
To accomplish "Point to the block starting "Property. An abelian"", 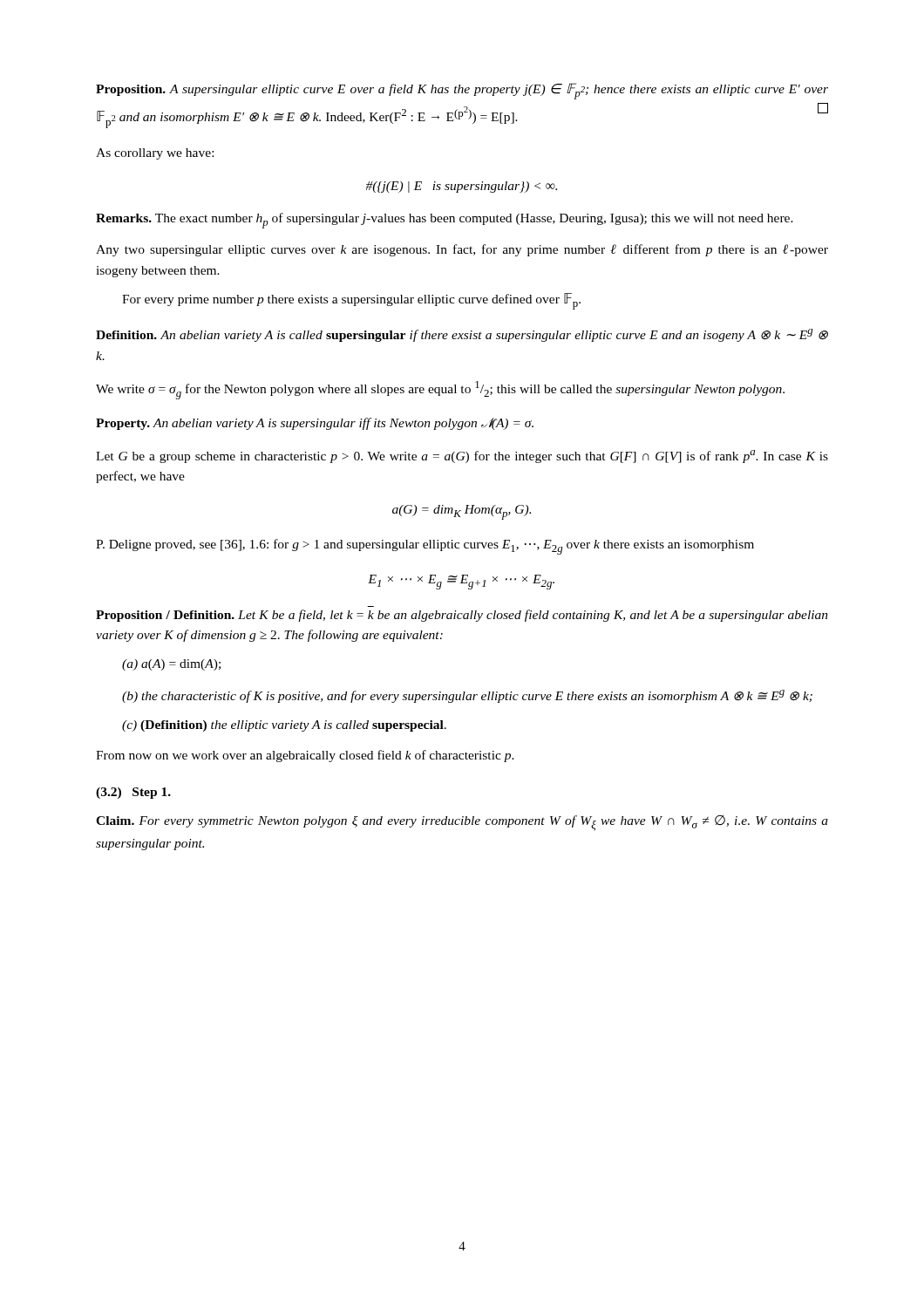I will [315, 422].
